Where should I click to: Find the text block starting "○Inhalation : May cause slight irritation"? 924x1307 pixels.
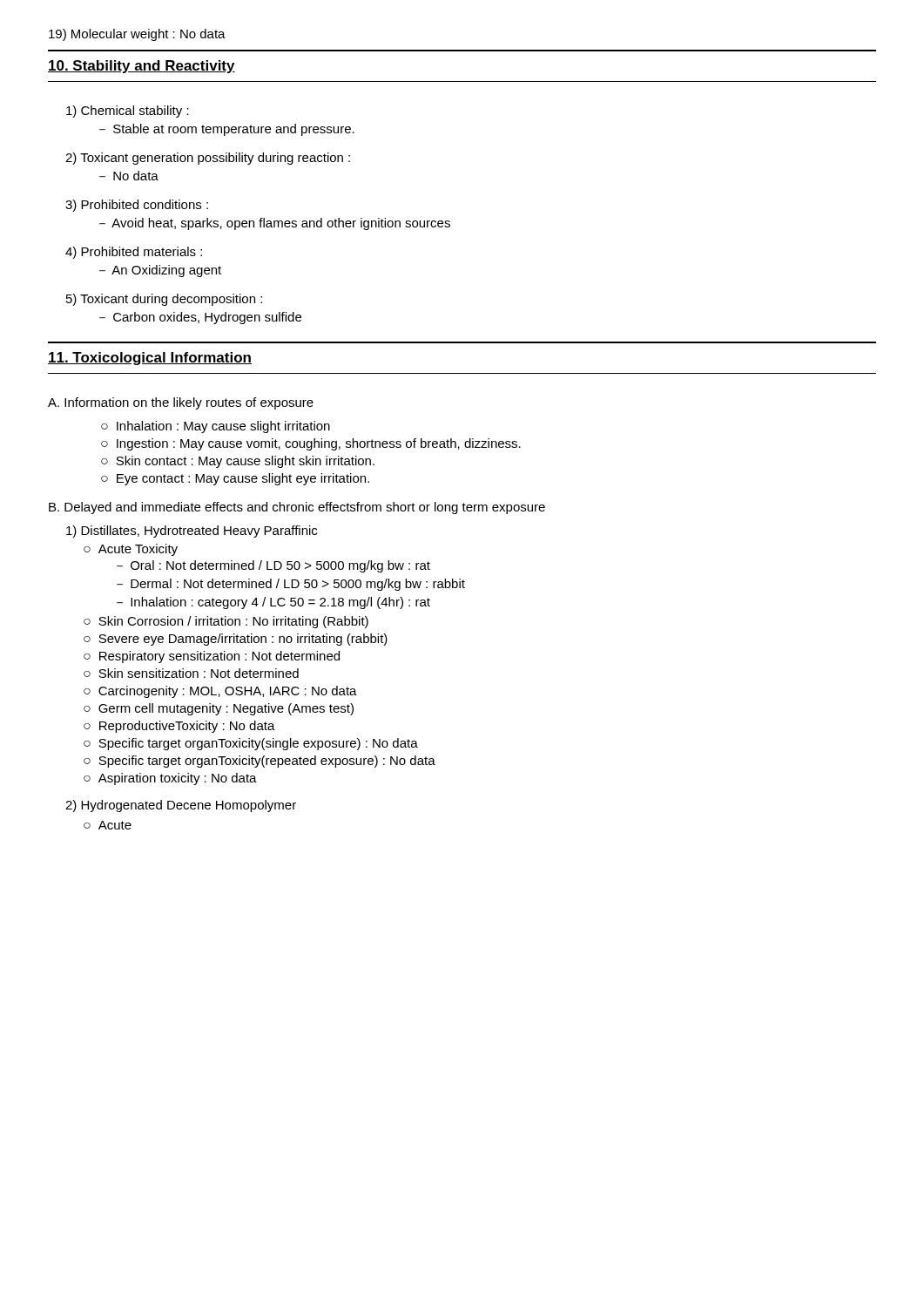click(x=215, y=426)
